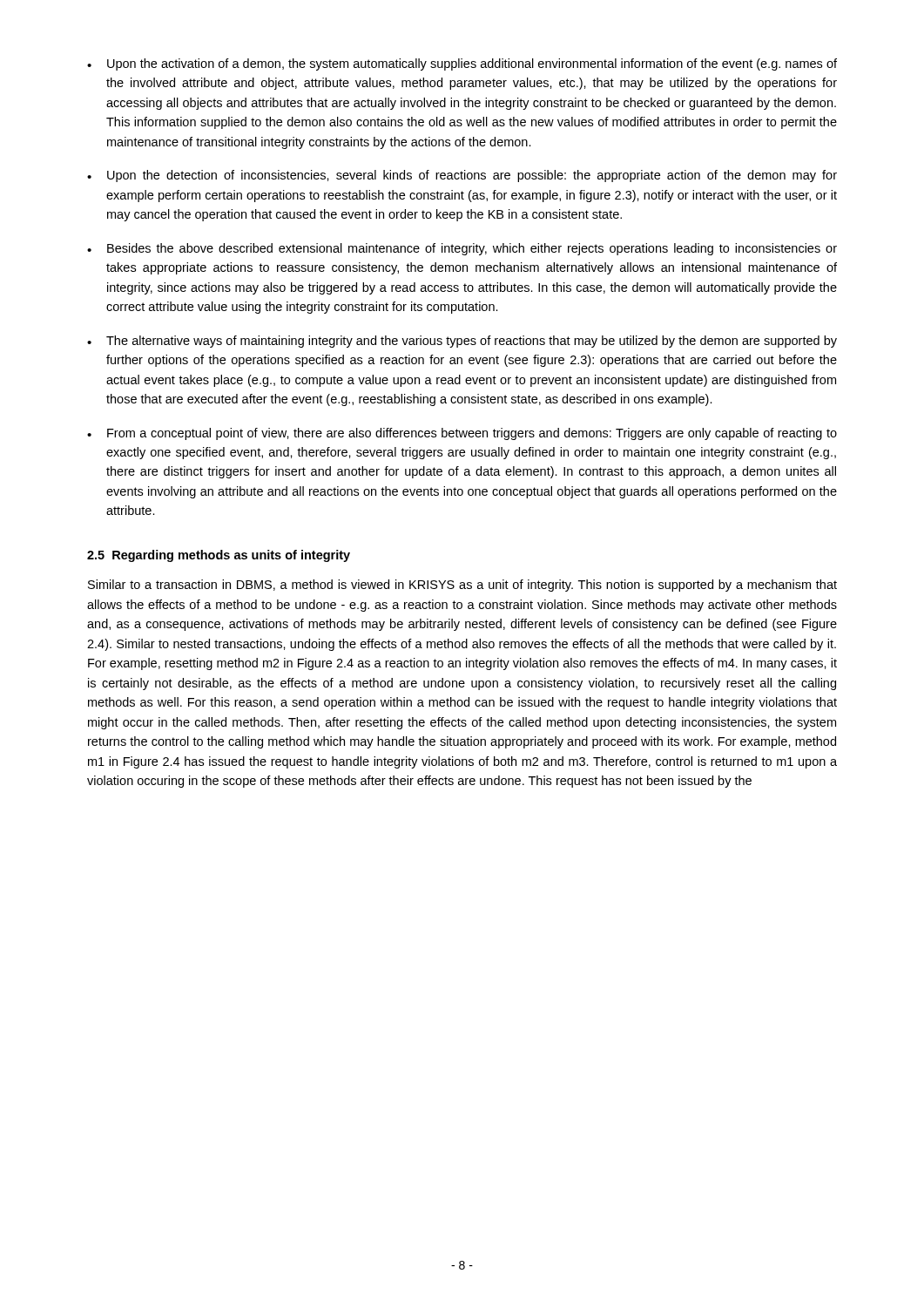Screen dimensions: 1307x924
Task: Select the region starting "2.5 Regarding methods"
Action: 219,555
